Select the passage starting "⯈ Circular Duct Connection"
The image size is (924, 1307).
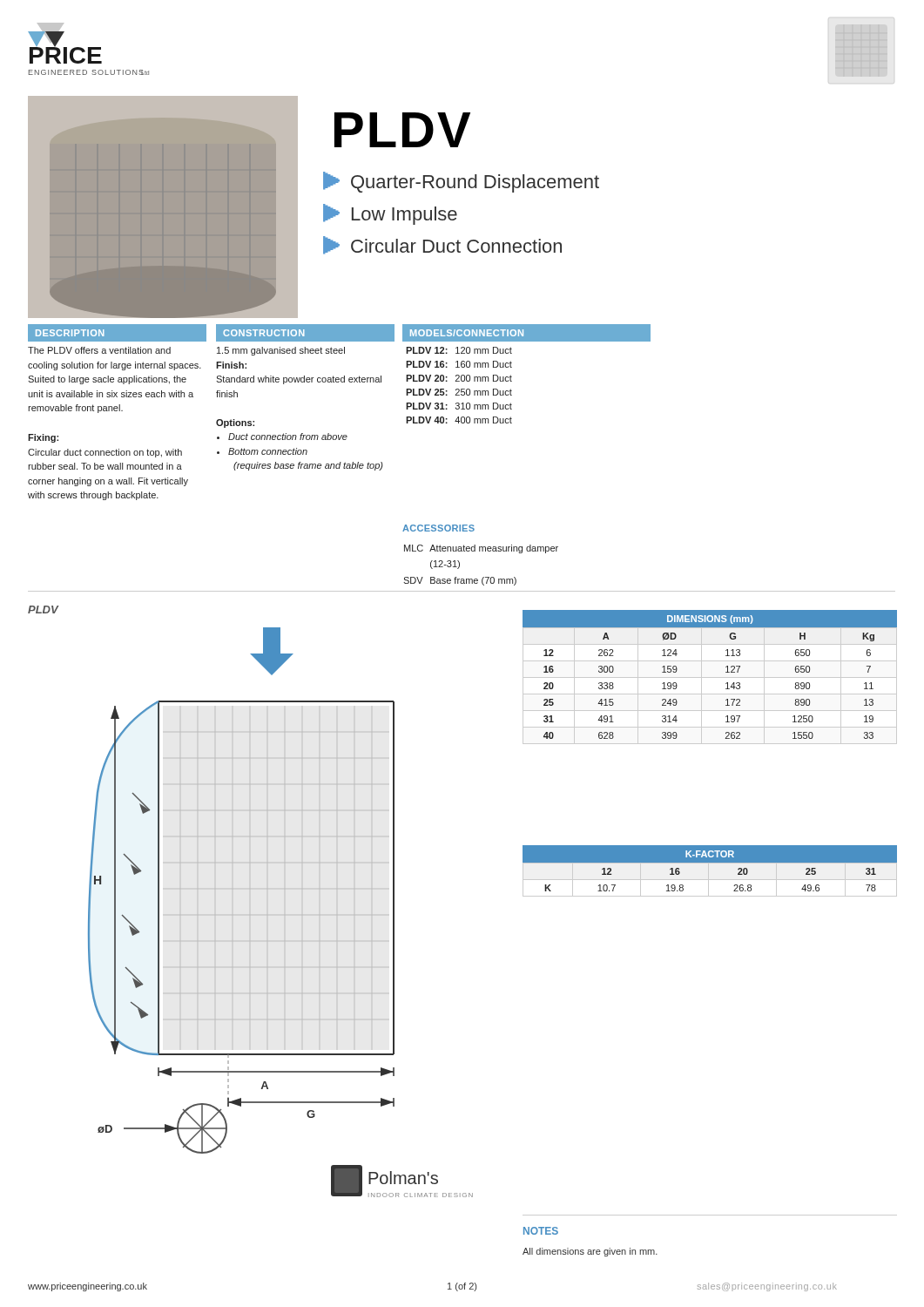point(443,247)
